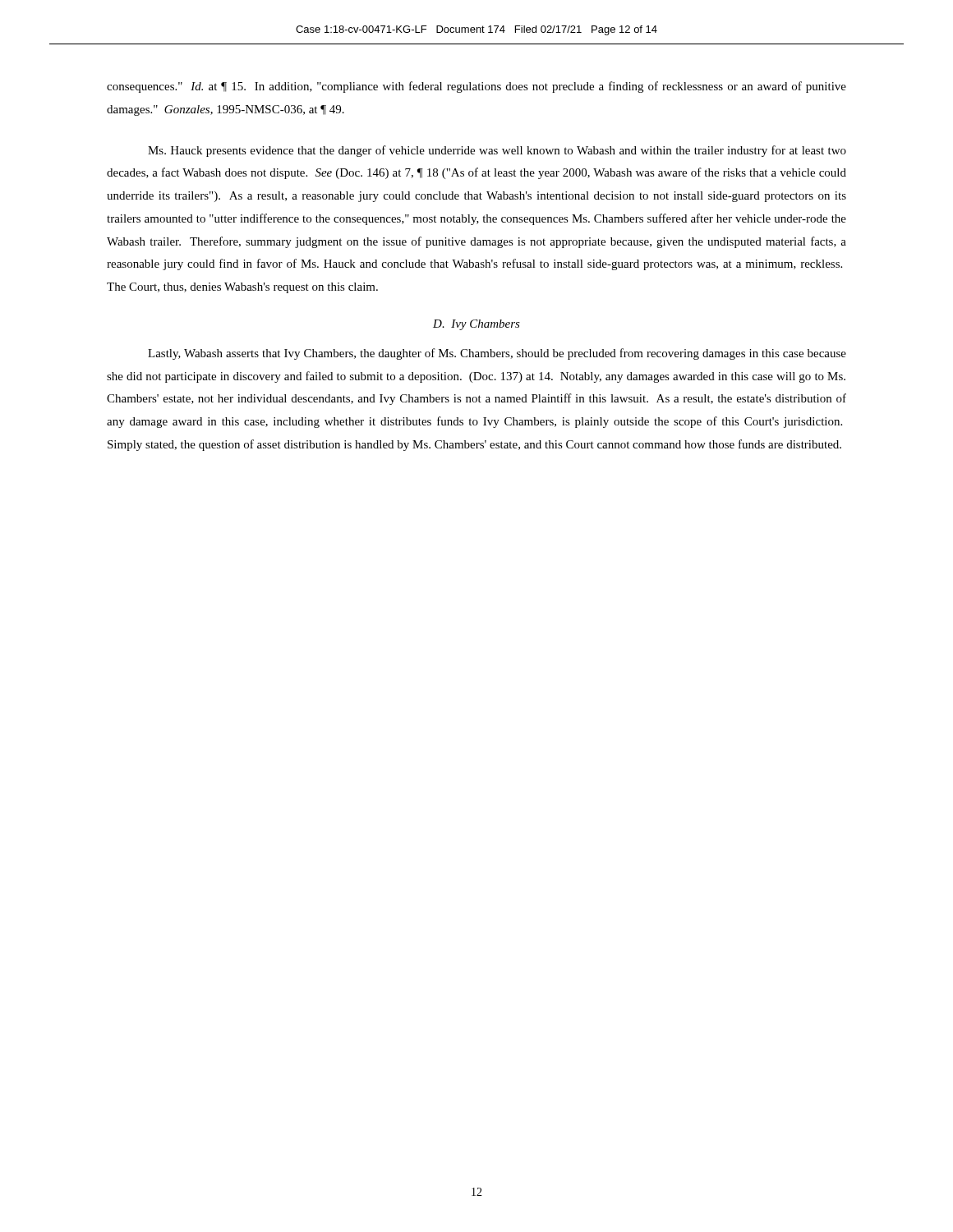Viewport: 953px width, 1232px height.
Task: Locate the passage starting "Ms. Hauck presents evidence that the danger of"
Action: [x=476, y=219]
